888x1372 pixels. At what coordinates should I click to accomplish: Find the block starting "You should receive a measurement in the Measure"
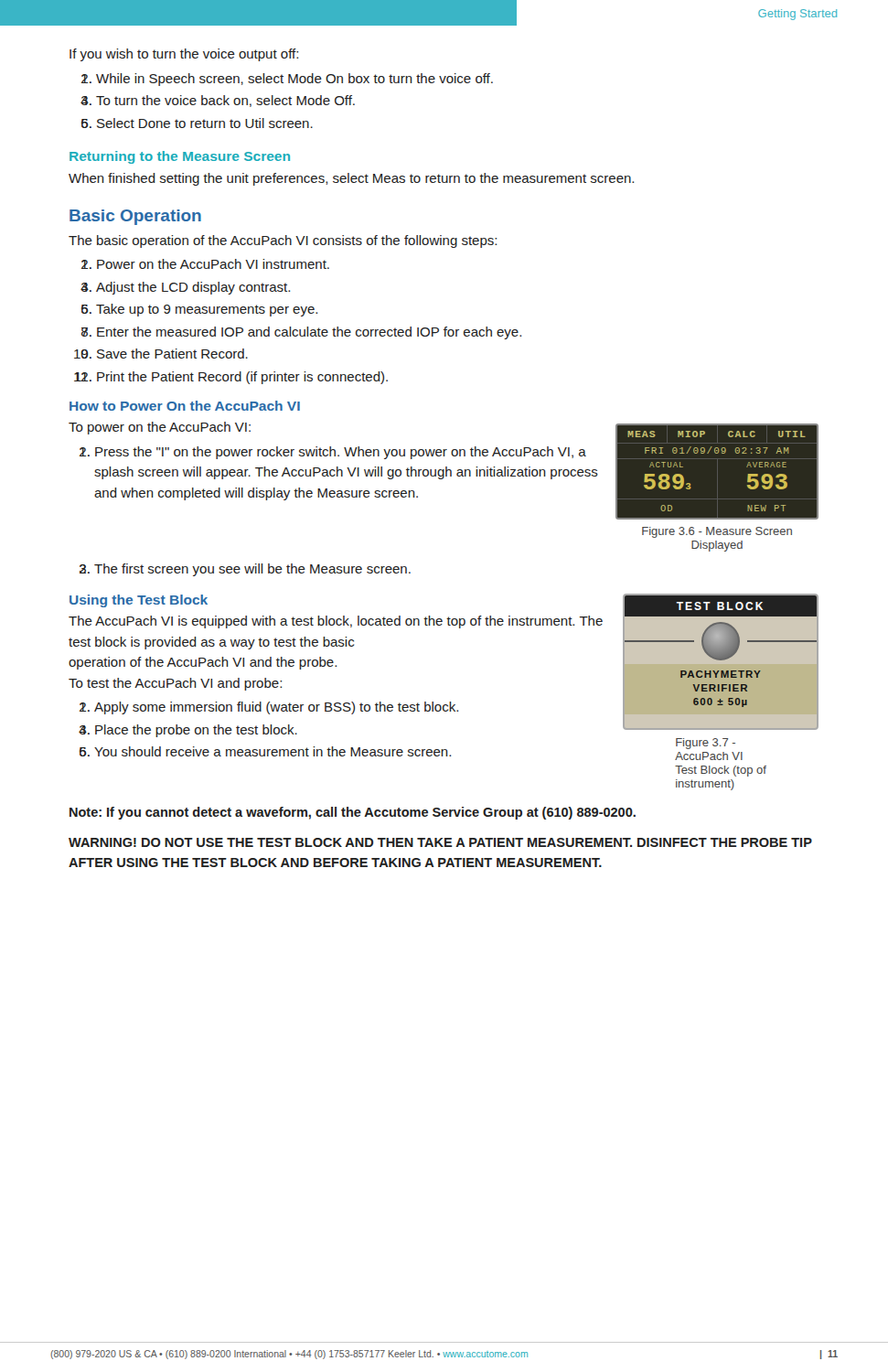(x=350, y=752)
